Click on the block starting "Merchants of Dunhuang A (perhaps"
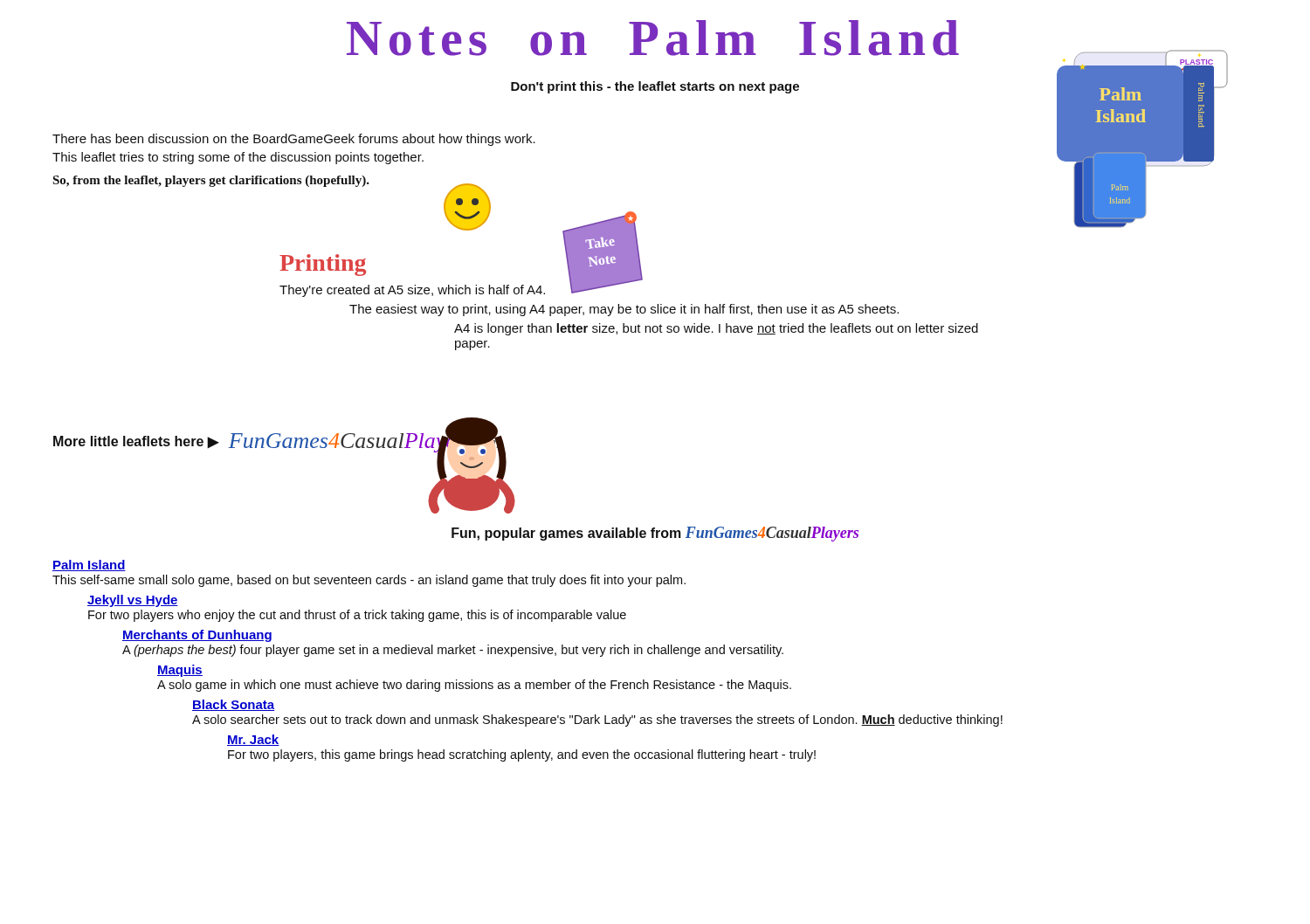Image resolution: width=1310 pixels, height=924 pixels. coord(568,642)
